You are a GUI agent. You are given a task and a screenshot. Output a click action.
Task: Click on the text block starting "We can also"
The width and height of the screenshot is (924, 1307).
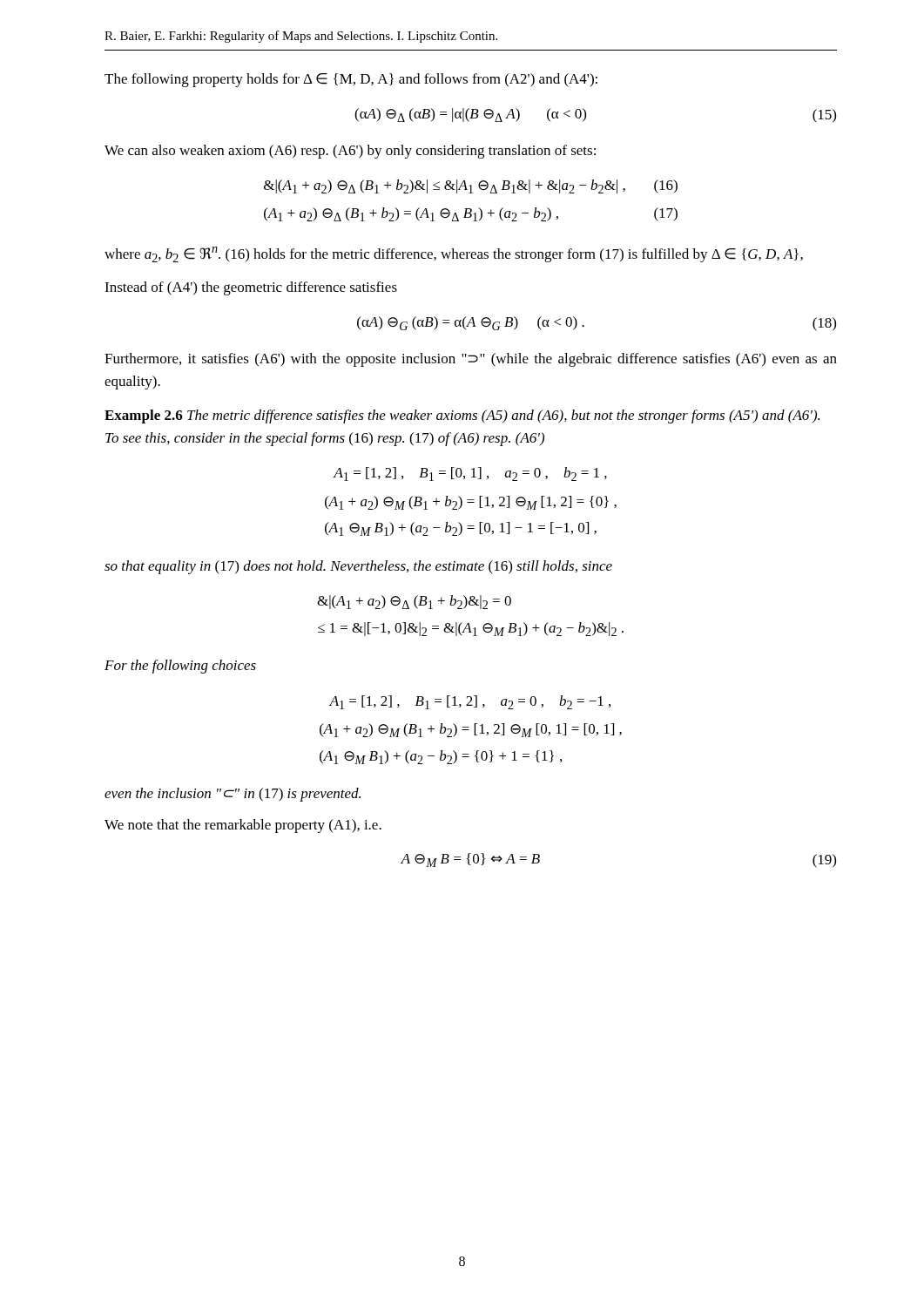tap(471, 151)
